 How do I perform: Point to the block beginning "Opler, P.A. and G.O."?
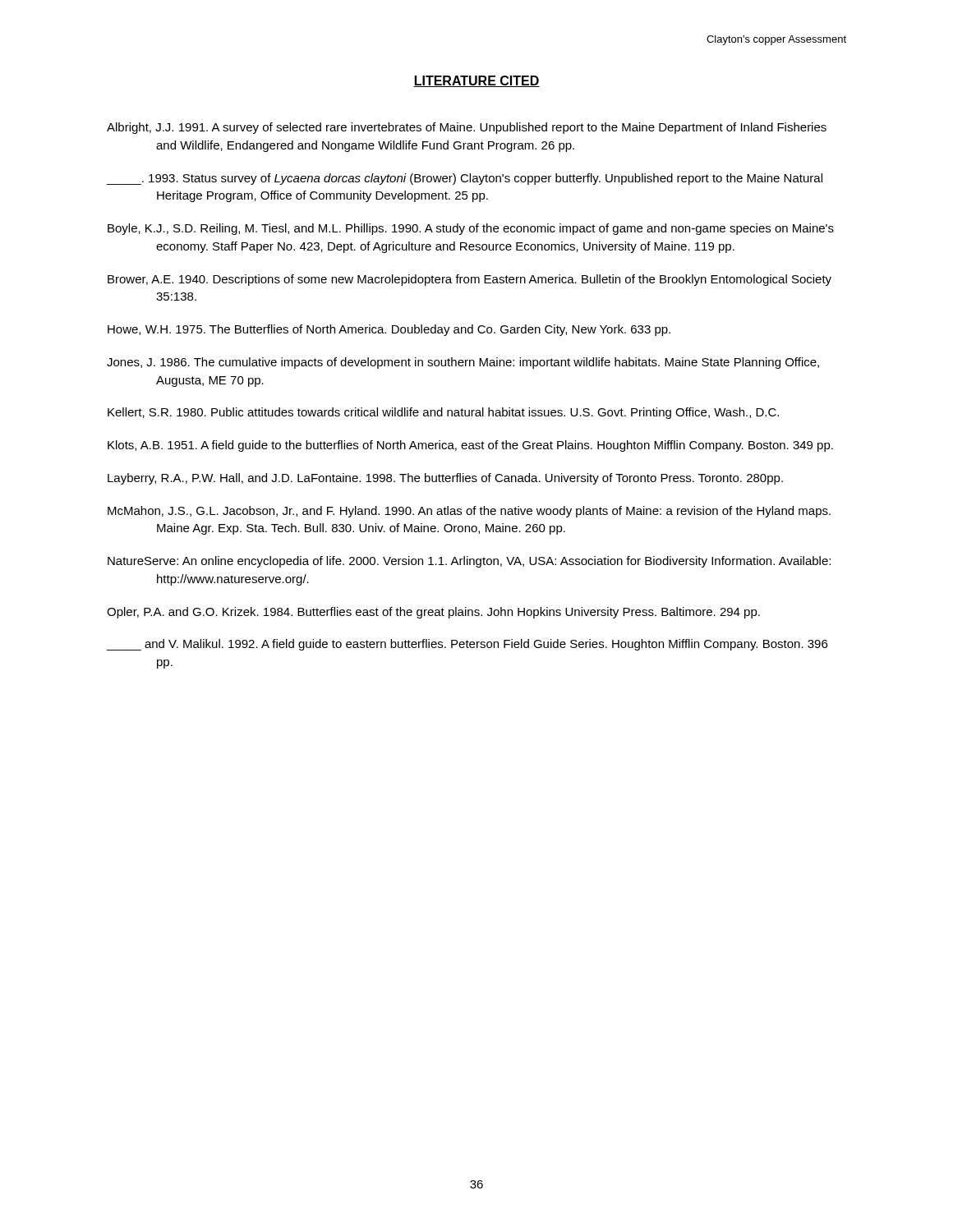pyautogui.click(x=434, y=611)
